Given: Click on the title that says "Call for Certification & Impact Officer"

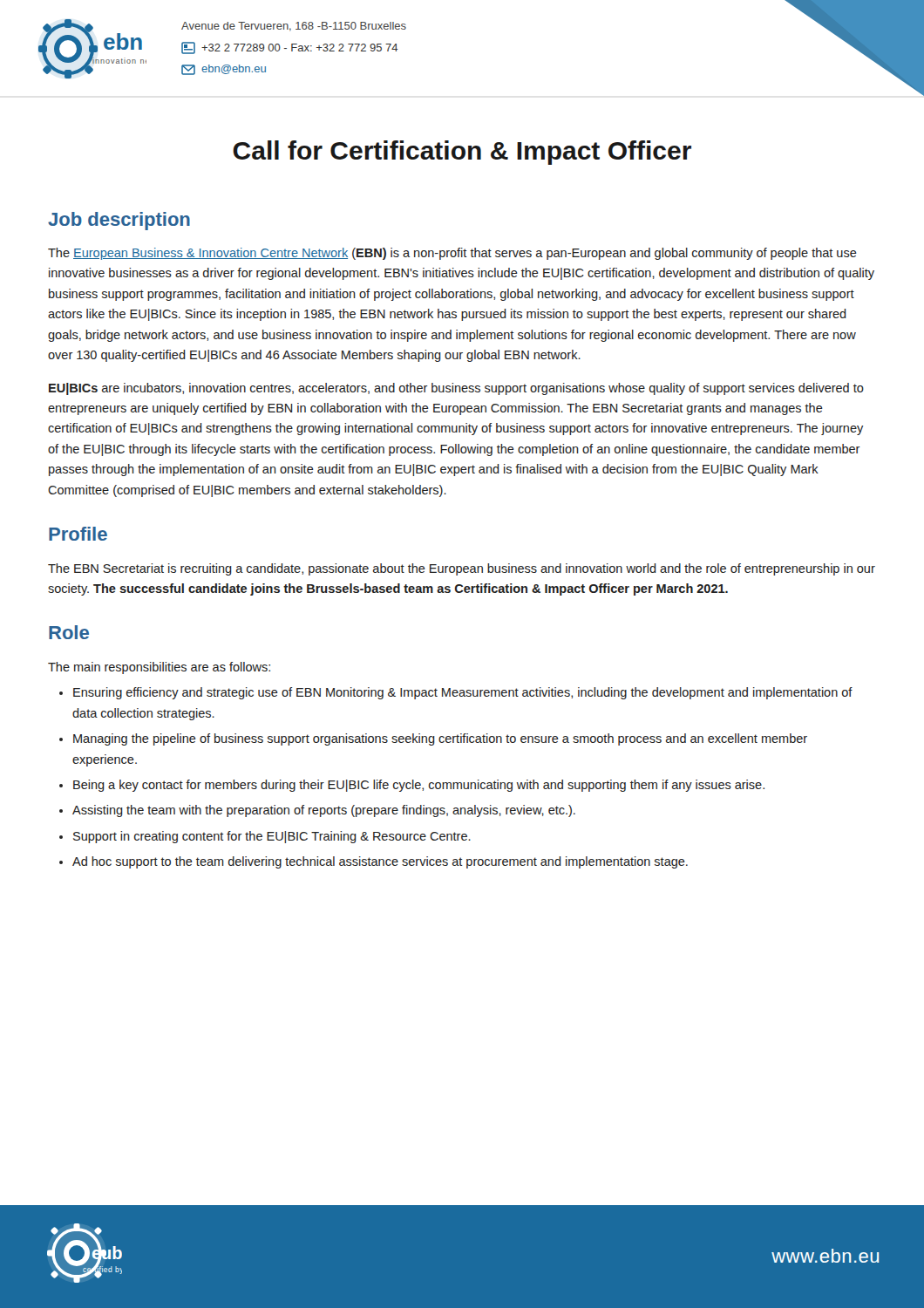Looking at the screenshot, I should (462, 150).
